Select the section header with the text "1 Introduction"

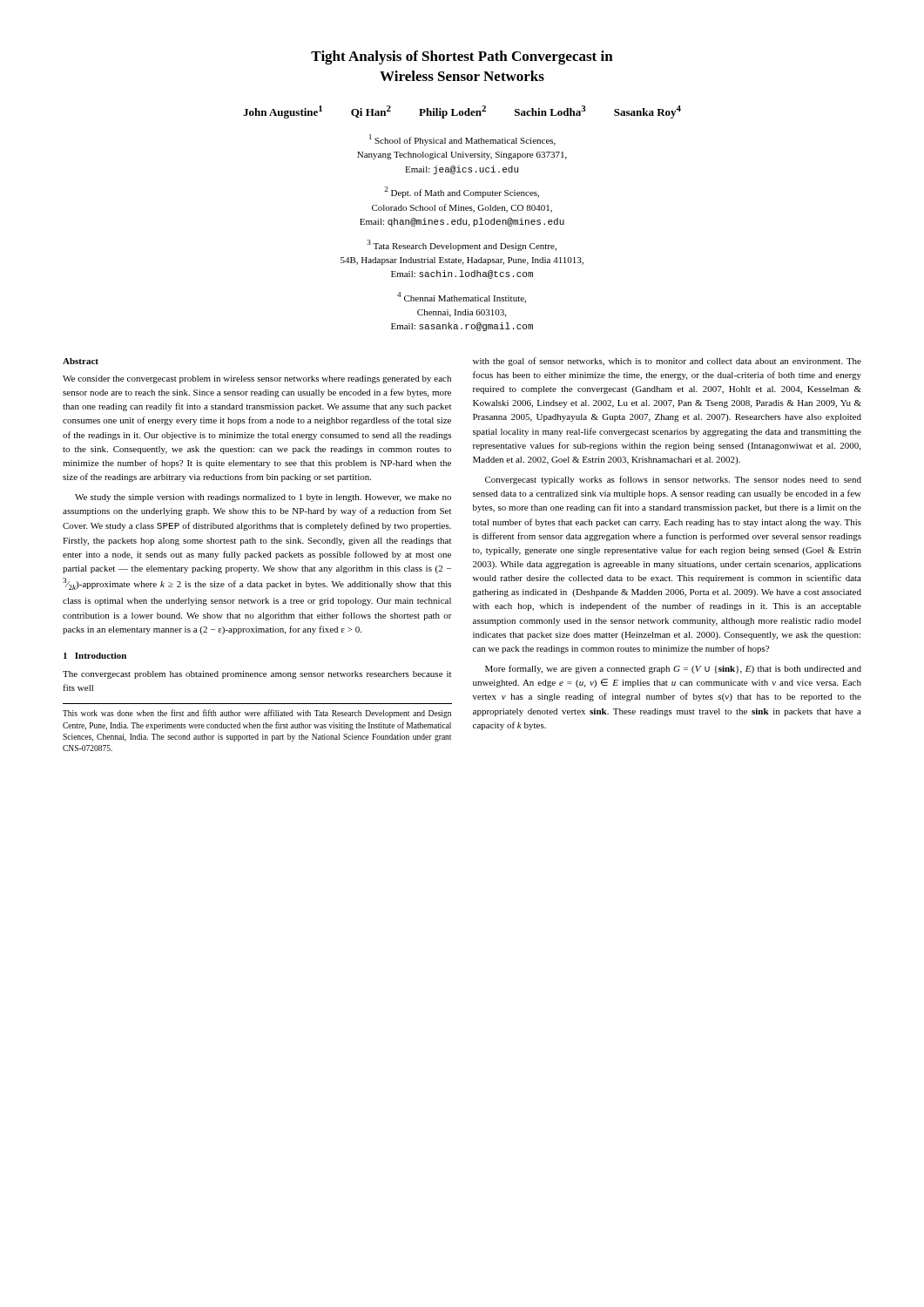(95, 655)
